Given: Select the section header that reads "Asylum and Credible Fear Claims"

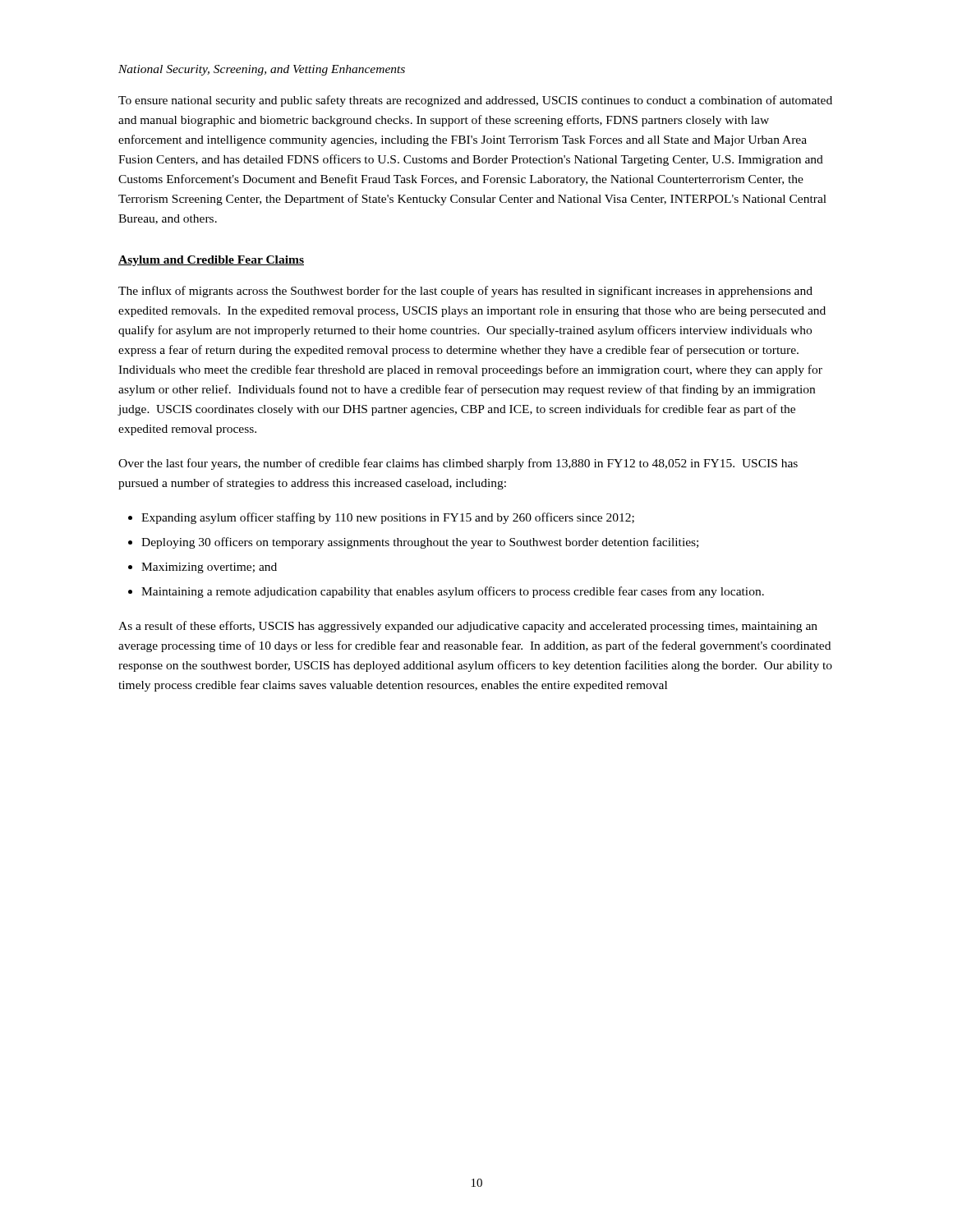Looking at the screenshot, I should tap(211, 259).
